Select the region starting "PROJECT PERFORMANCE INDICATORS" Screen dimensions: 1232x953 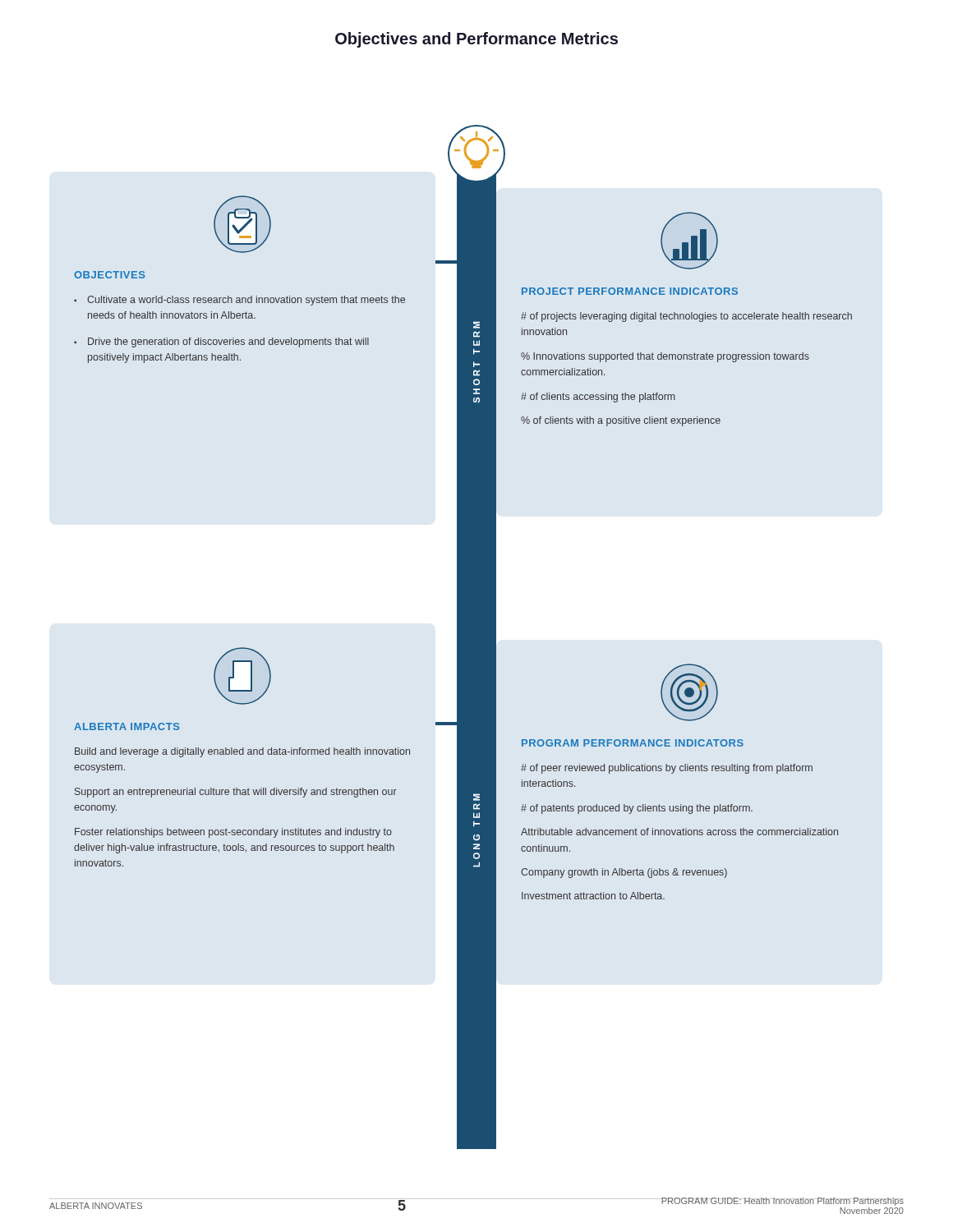630,291
